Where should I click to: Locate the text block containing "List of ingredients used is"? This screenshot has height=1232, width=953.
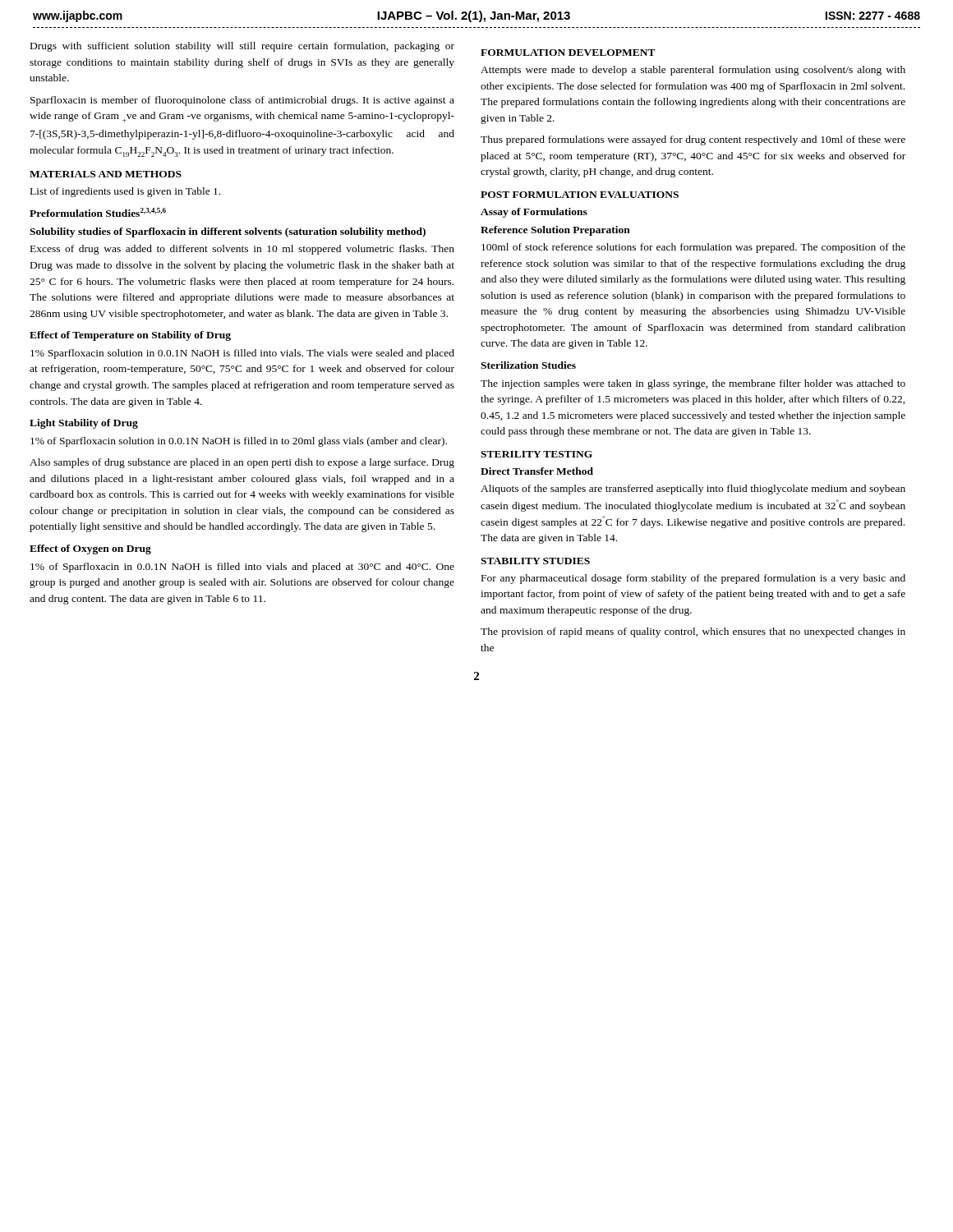[x=125, y=192]
